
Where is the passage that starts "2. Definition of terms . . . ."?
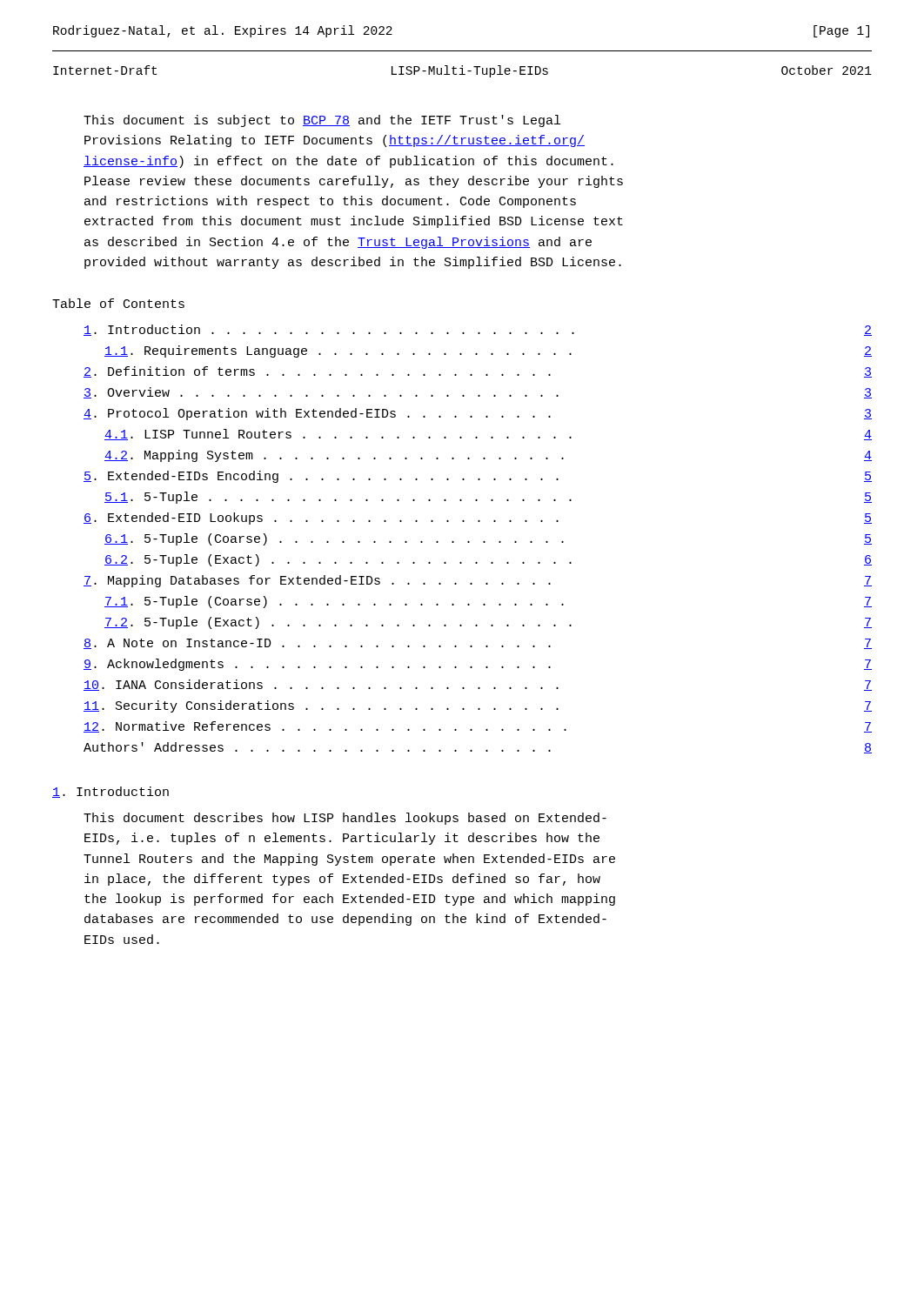pyautogui.click(x=478, y=373)
